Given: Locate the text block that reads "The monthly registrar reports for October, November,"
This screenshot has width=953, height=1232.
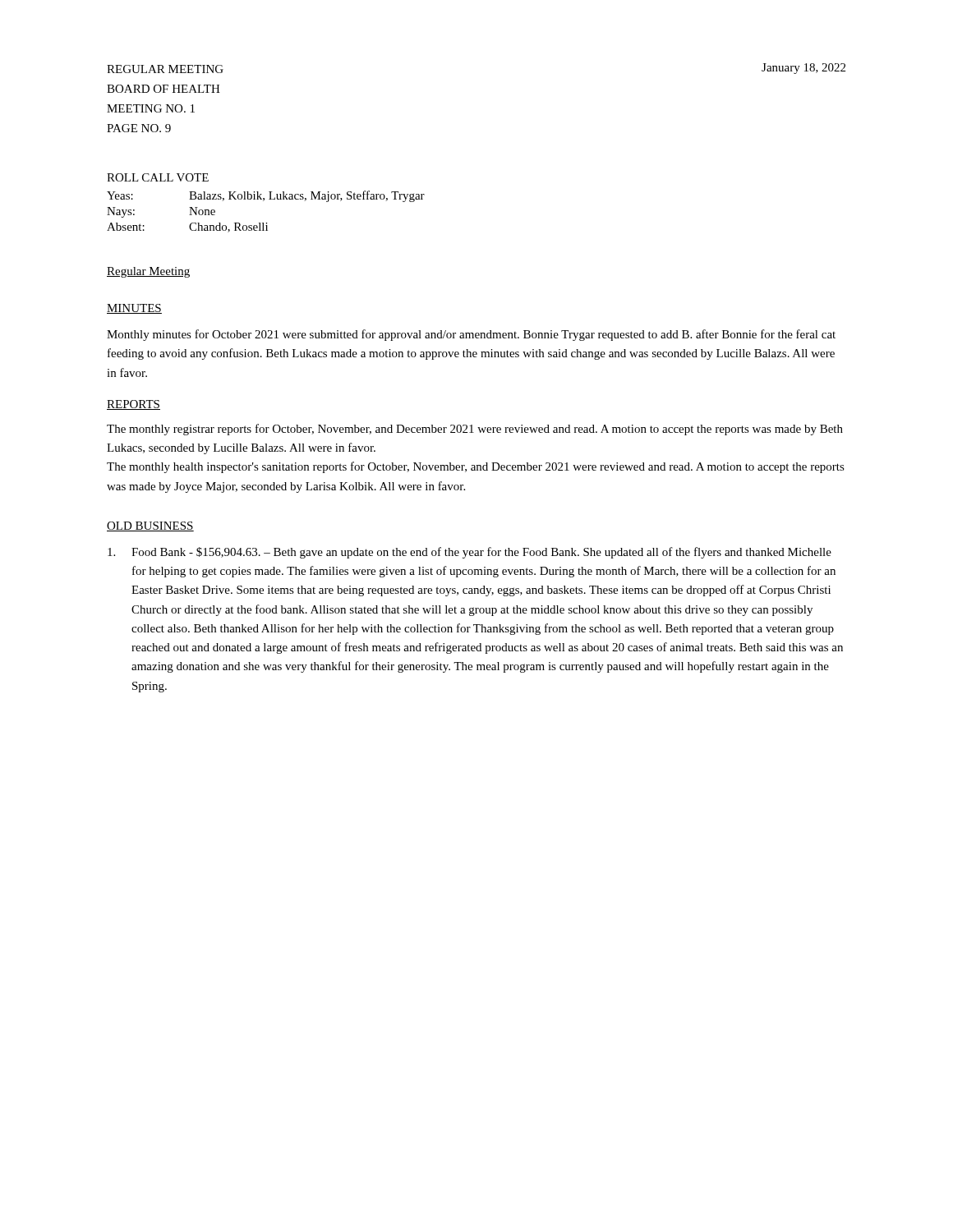Looking at the screenshot, I should click(476, 457).
